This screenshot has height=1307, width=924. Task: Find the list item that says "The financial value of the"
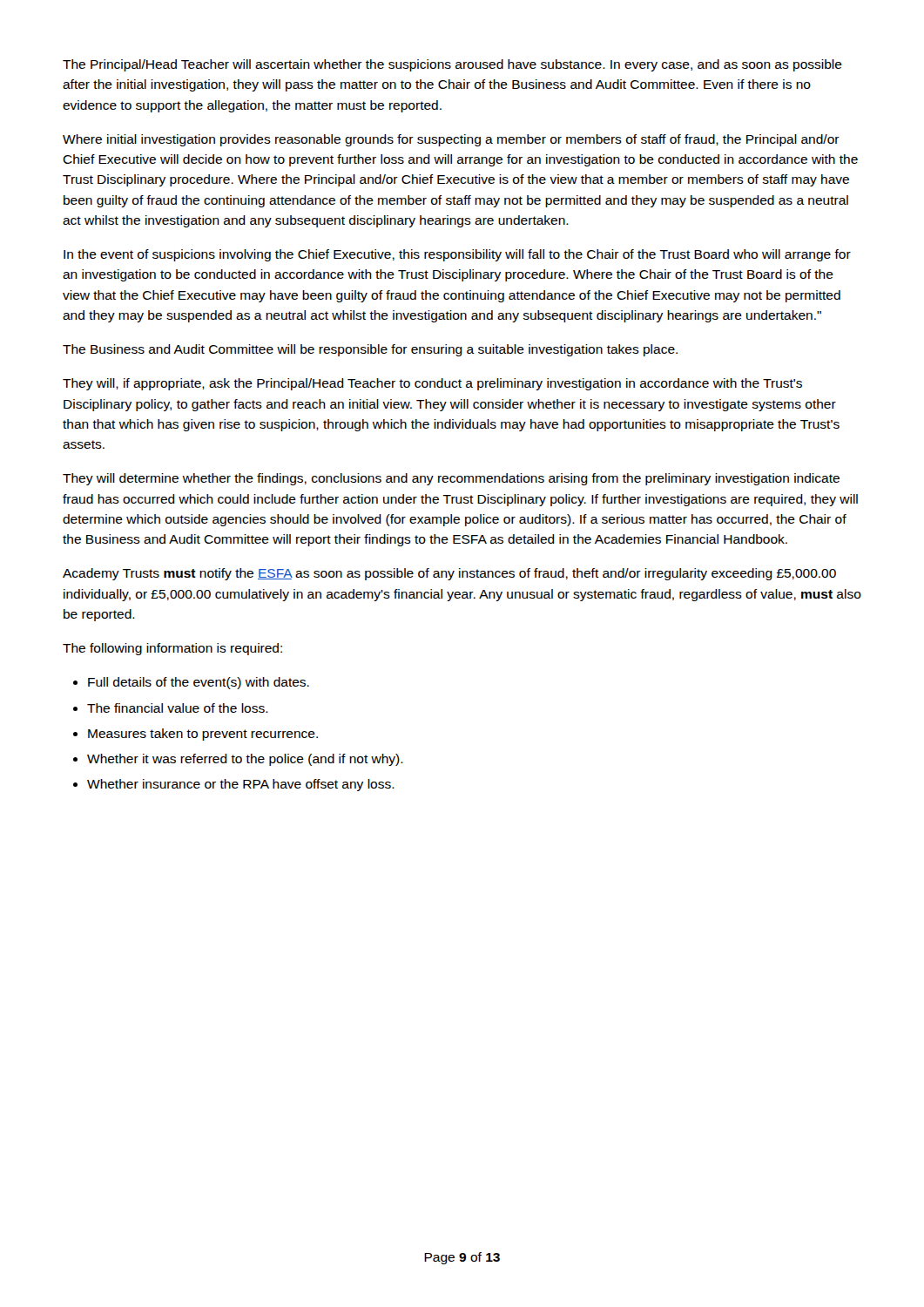[171, 708]
